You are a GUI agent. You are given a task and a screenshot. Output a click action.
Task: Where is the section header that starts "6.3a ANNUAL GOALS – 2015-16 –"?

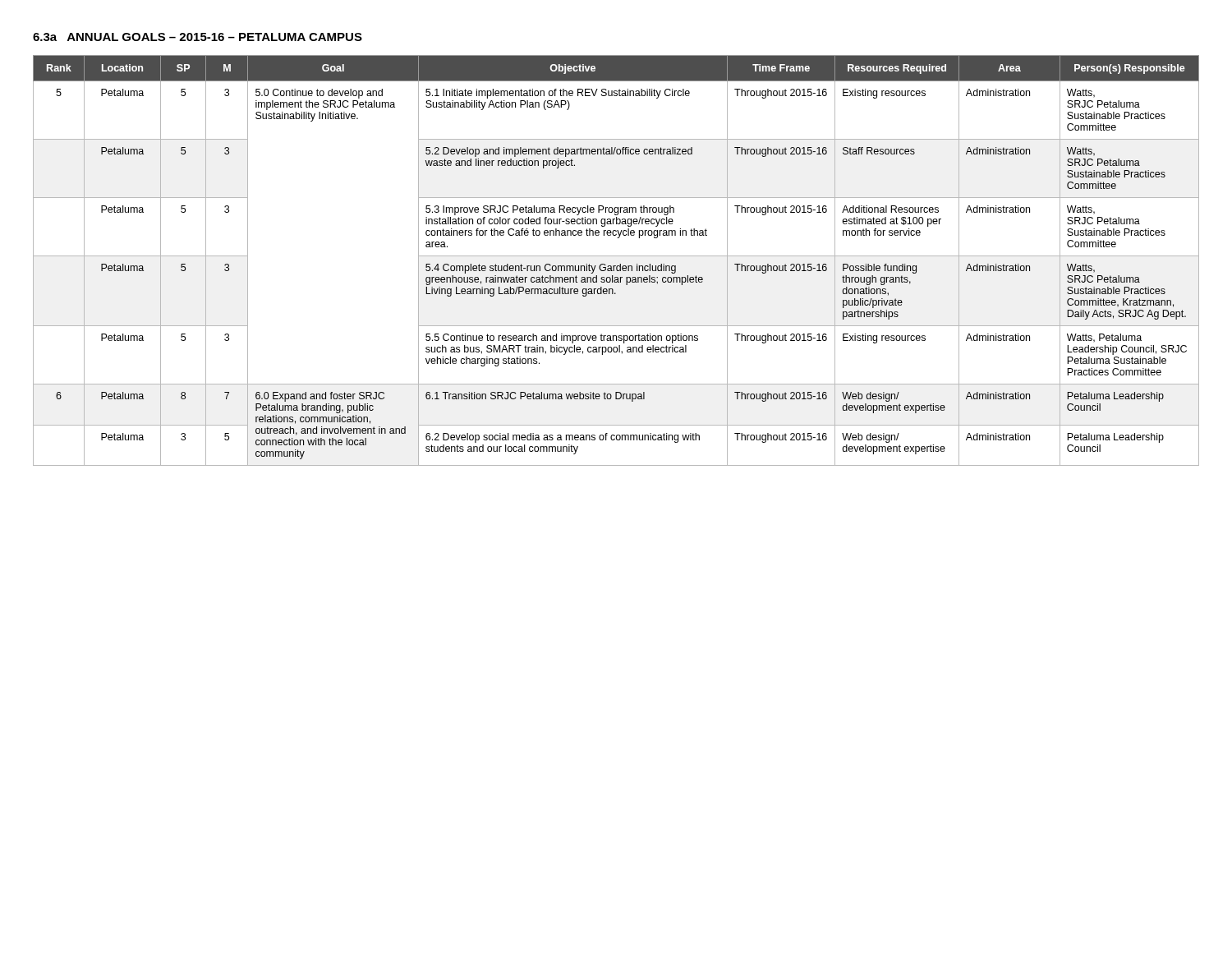198,37
